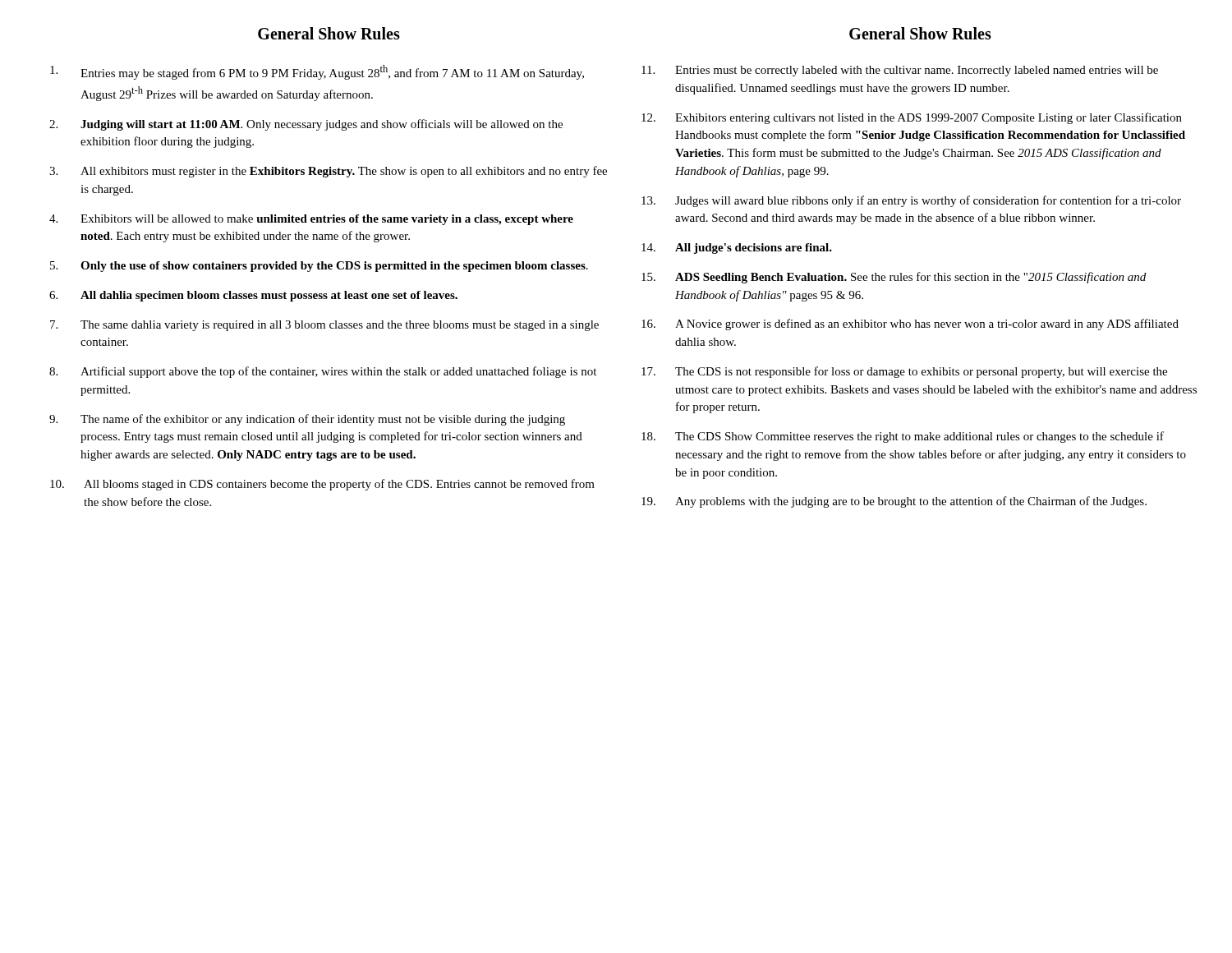
Task: Click on the list item with the text "15. ADS Seedling Bench"
Action: 920,286
